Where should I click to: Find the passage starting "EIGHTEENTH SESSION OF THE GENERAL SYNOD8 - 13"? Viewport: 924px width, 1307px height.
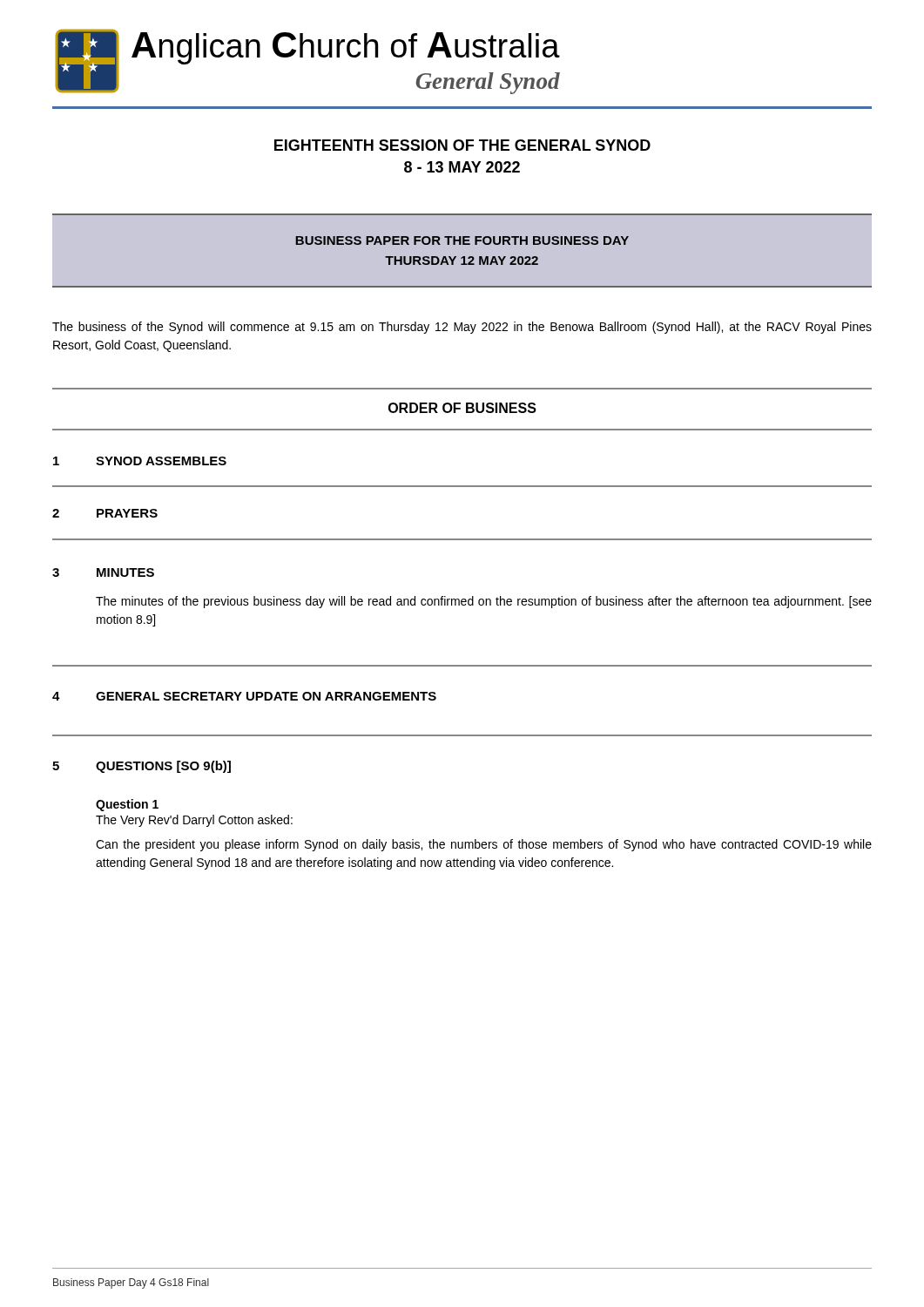coord(462,157)
